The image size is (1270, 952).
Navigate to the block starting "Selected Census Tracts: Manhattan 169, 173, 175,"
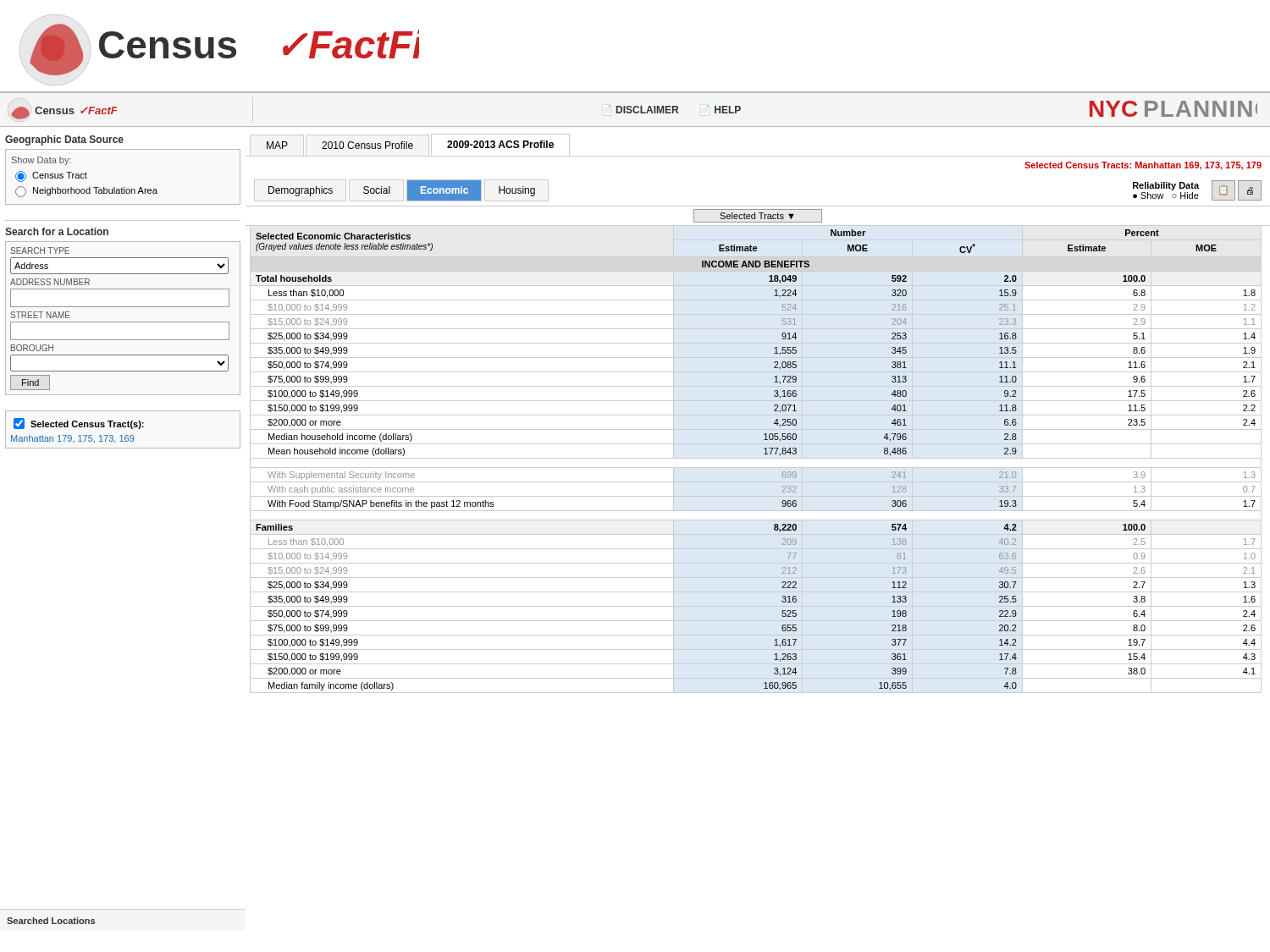pos(1143,165)
